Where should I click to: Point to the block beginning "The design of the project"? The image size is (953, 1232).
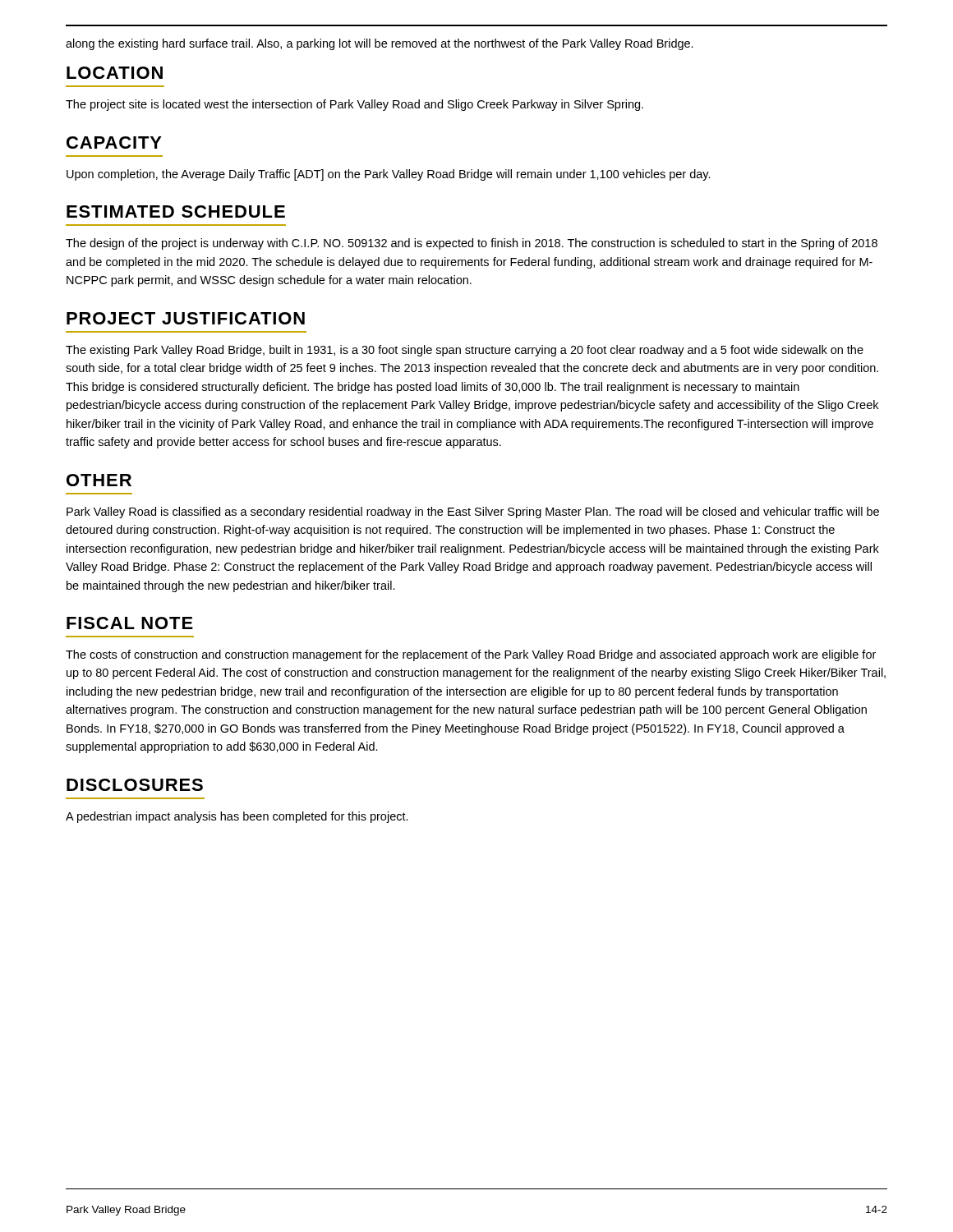point(472,262)
